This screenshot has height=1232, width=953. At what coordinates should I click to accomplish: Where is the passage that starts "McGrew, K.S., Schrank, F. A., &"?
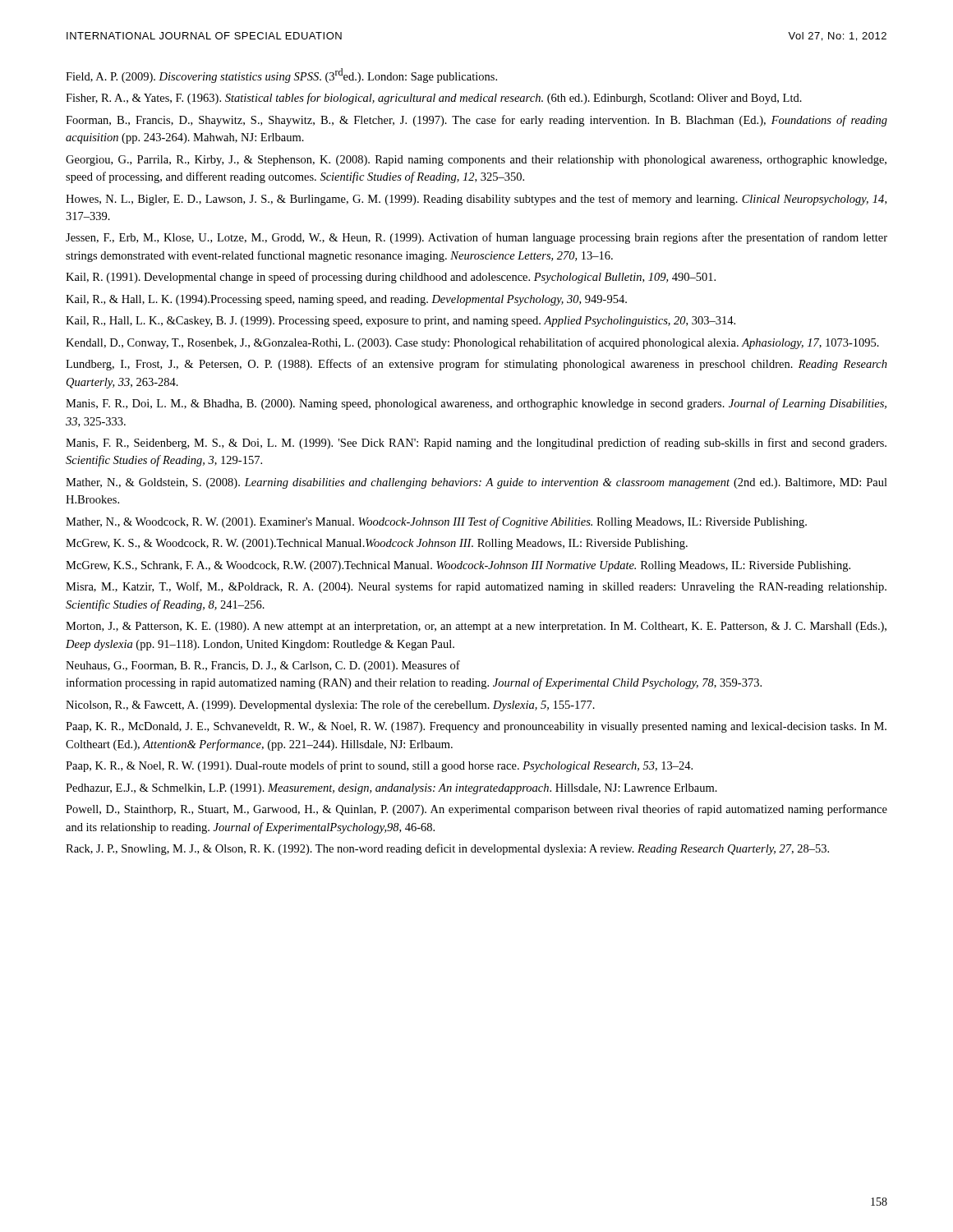point(458,565)
